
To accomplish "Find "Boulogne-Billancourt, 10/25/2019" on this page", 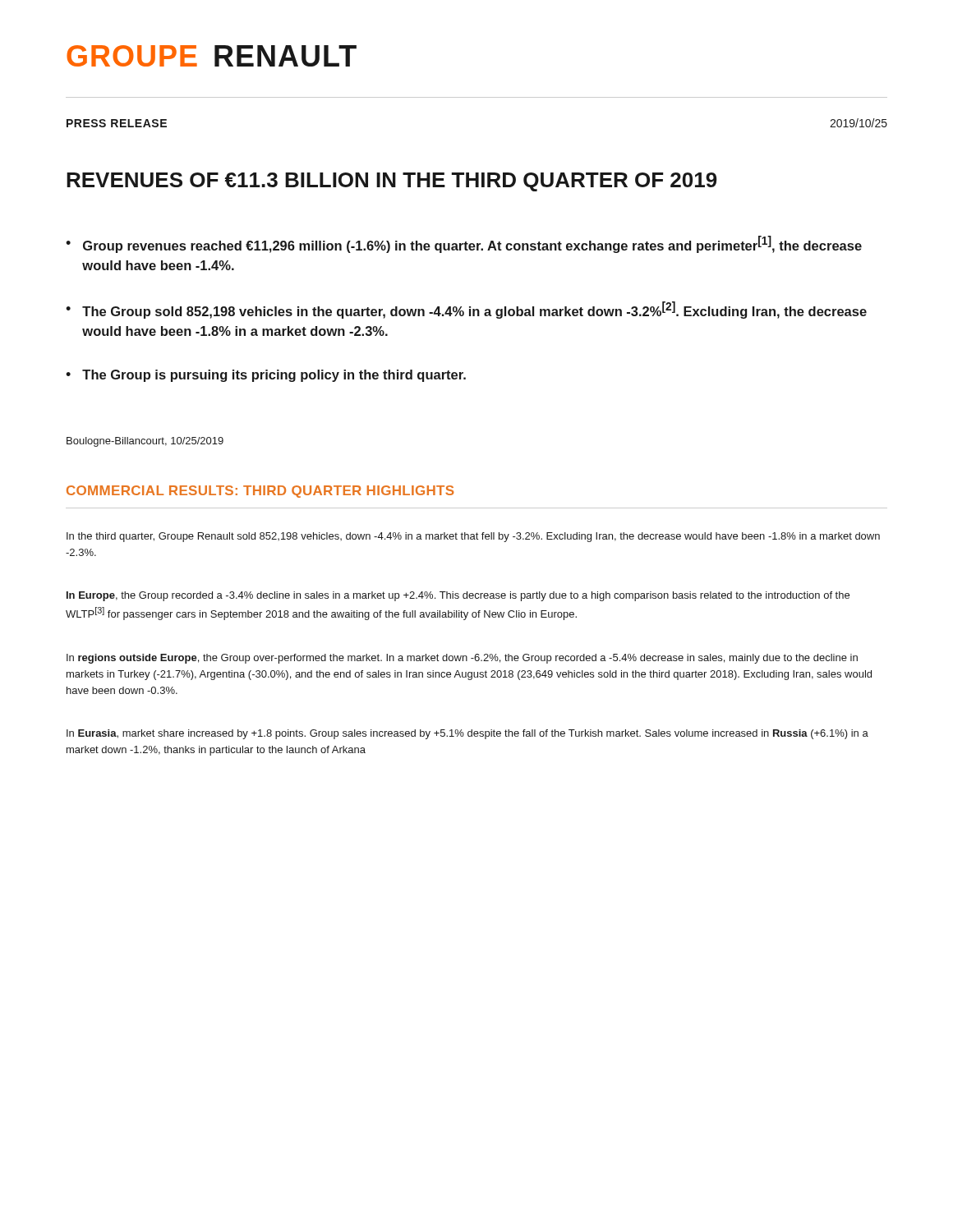I will pyautogui.click(x=145, y=440).
